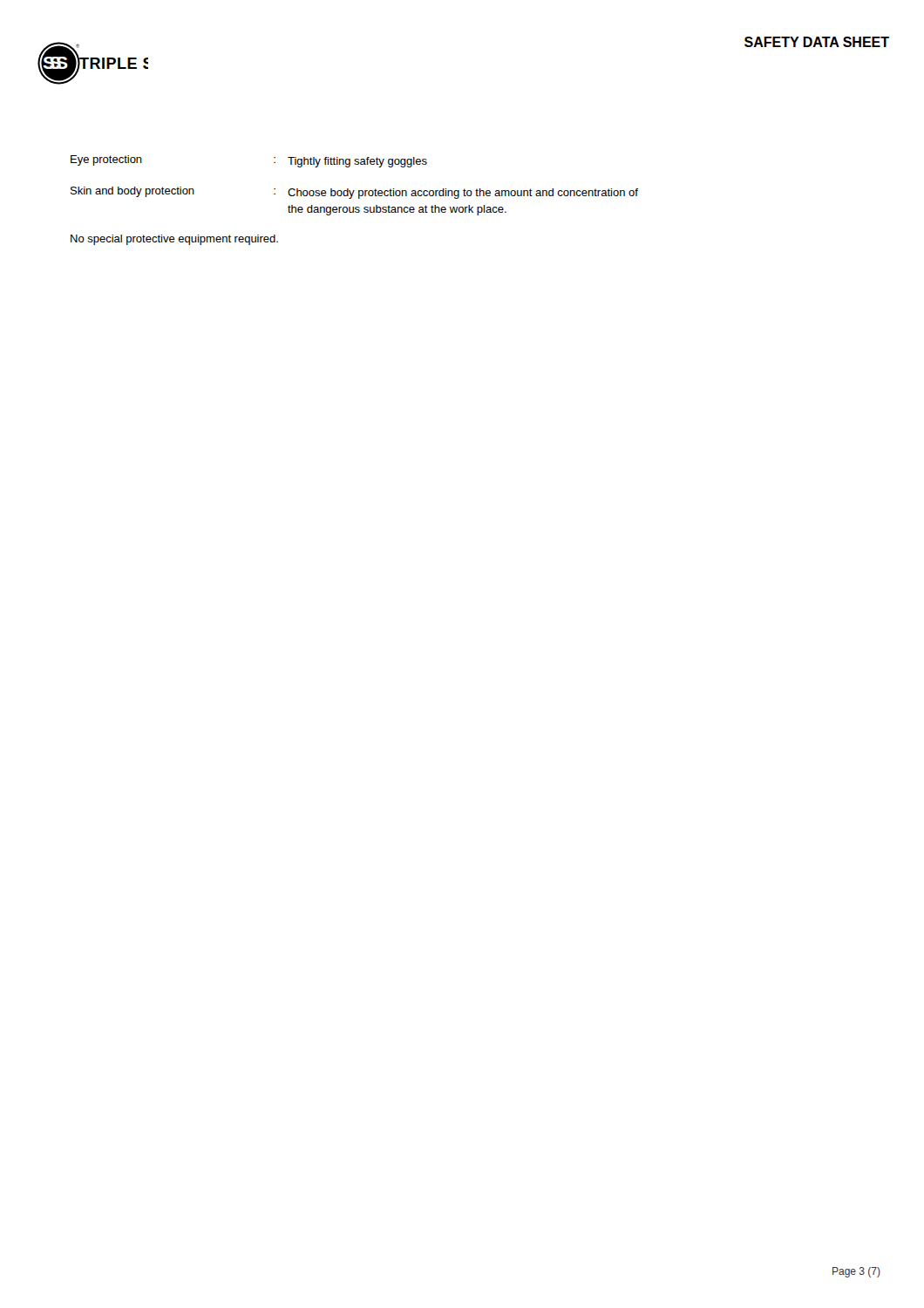This screenshot has height=1308, width=924.
Task: Find the block starting "SAFETY DATA SHEET"
Action: click(x=817, y=42)
